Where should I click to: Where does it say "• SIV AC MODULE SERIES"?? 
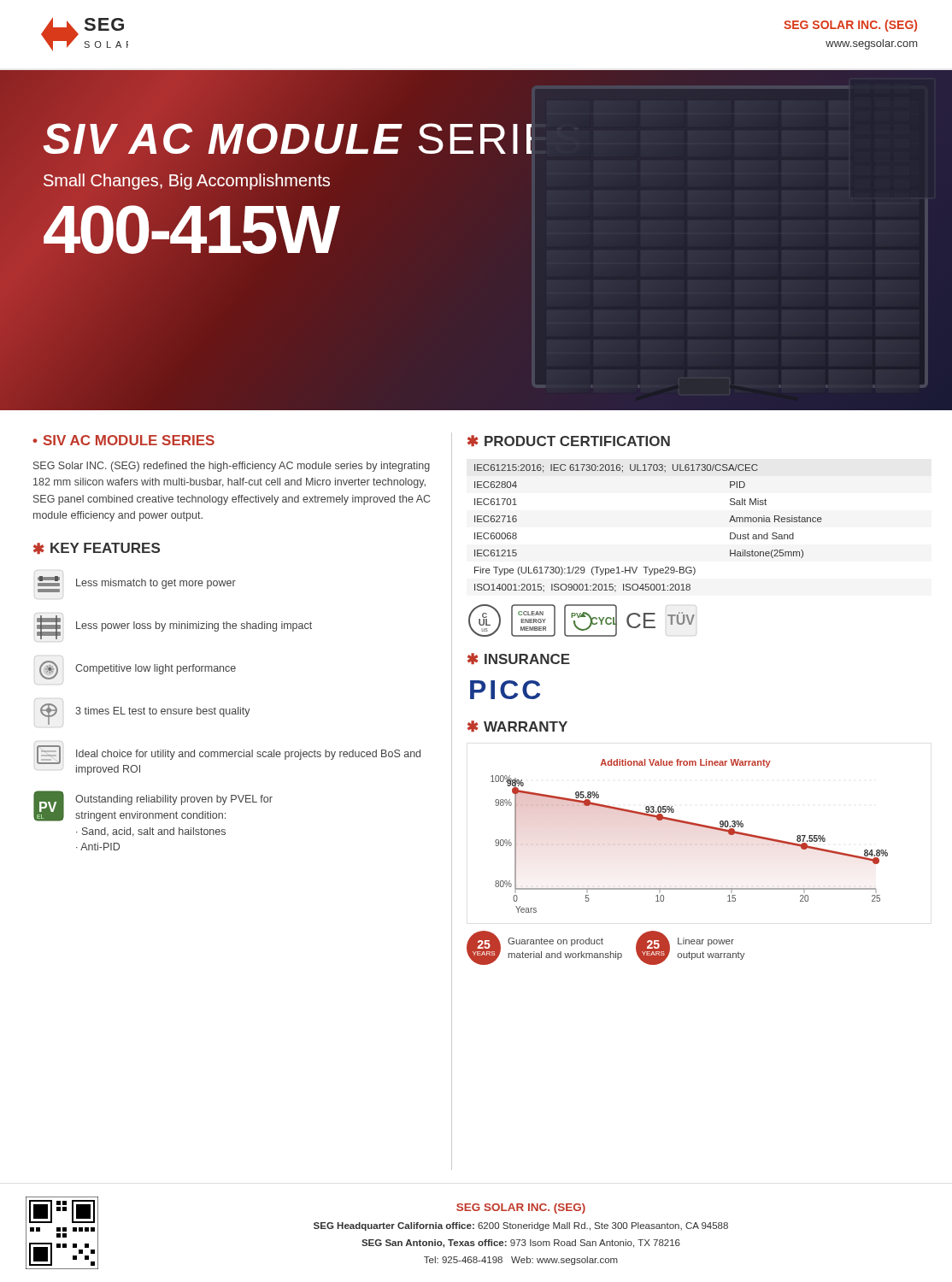tap(124, 441)
